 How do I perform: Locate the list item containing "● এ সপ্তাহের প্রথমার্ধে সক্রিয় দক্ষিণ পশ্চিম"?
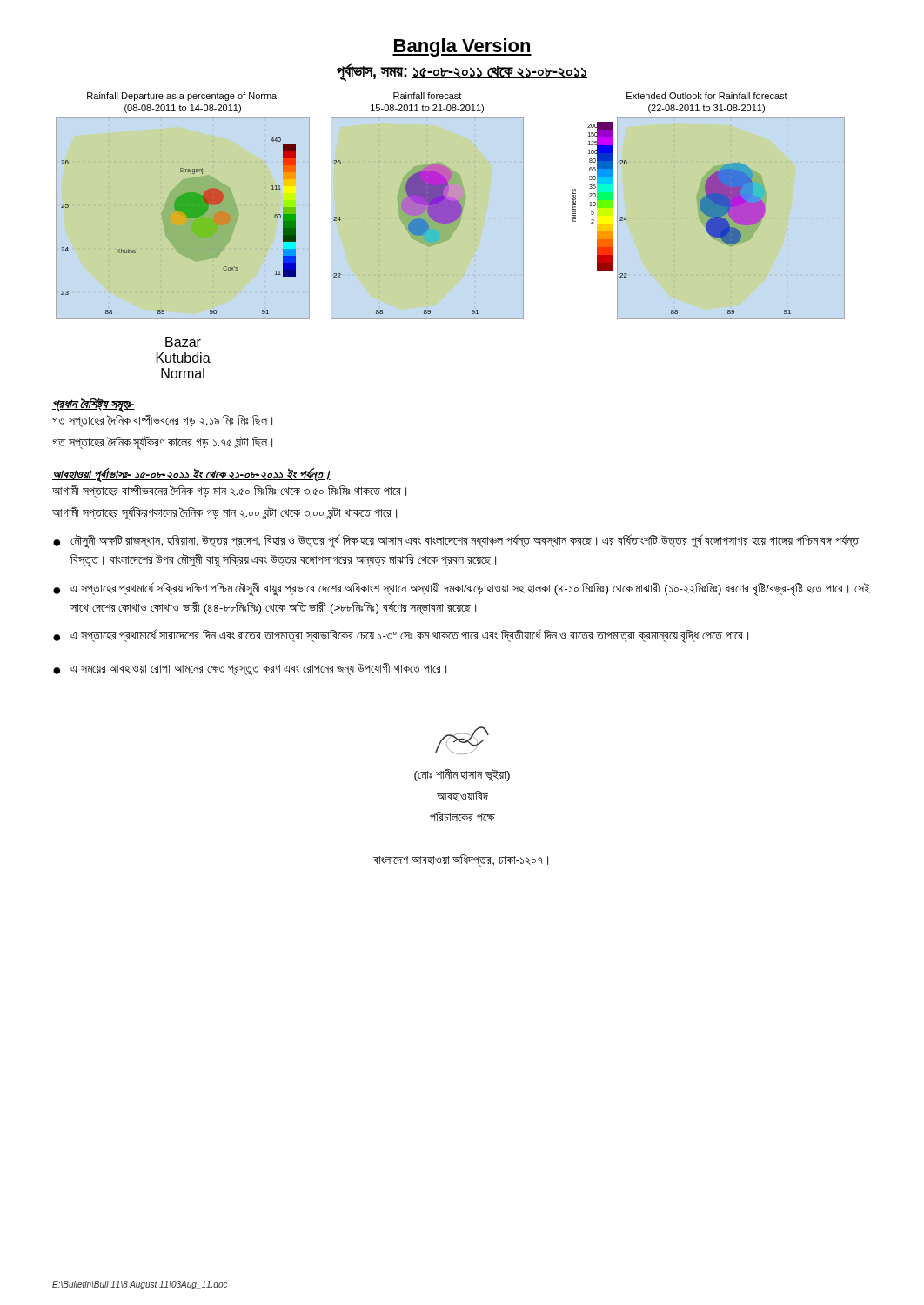tap(462, 598)
